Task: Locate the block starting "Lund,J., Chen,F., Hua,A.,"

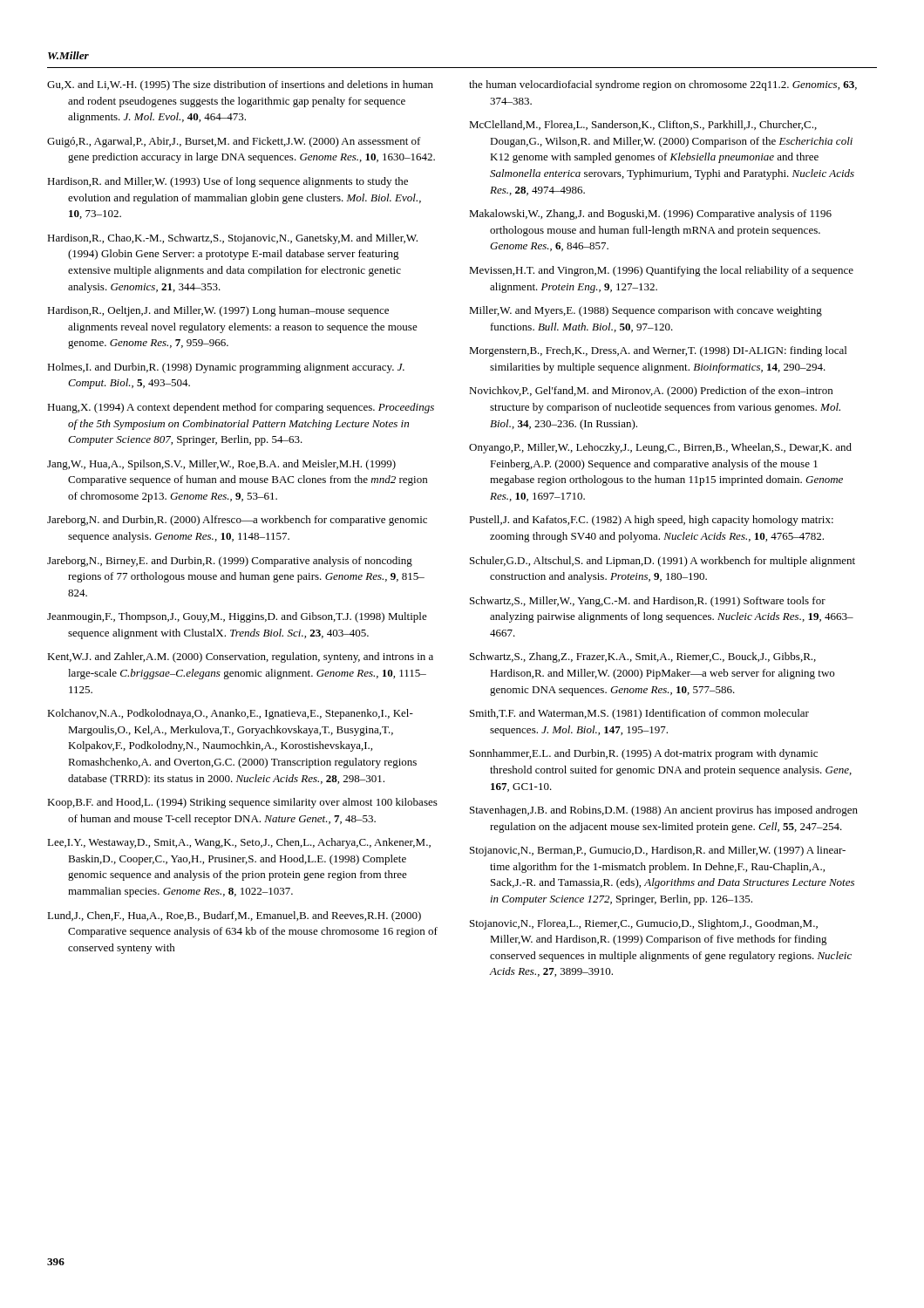Action: click(x=242, y=931)
